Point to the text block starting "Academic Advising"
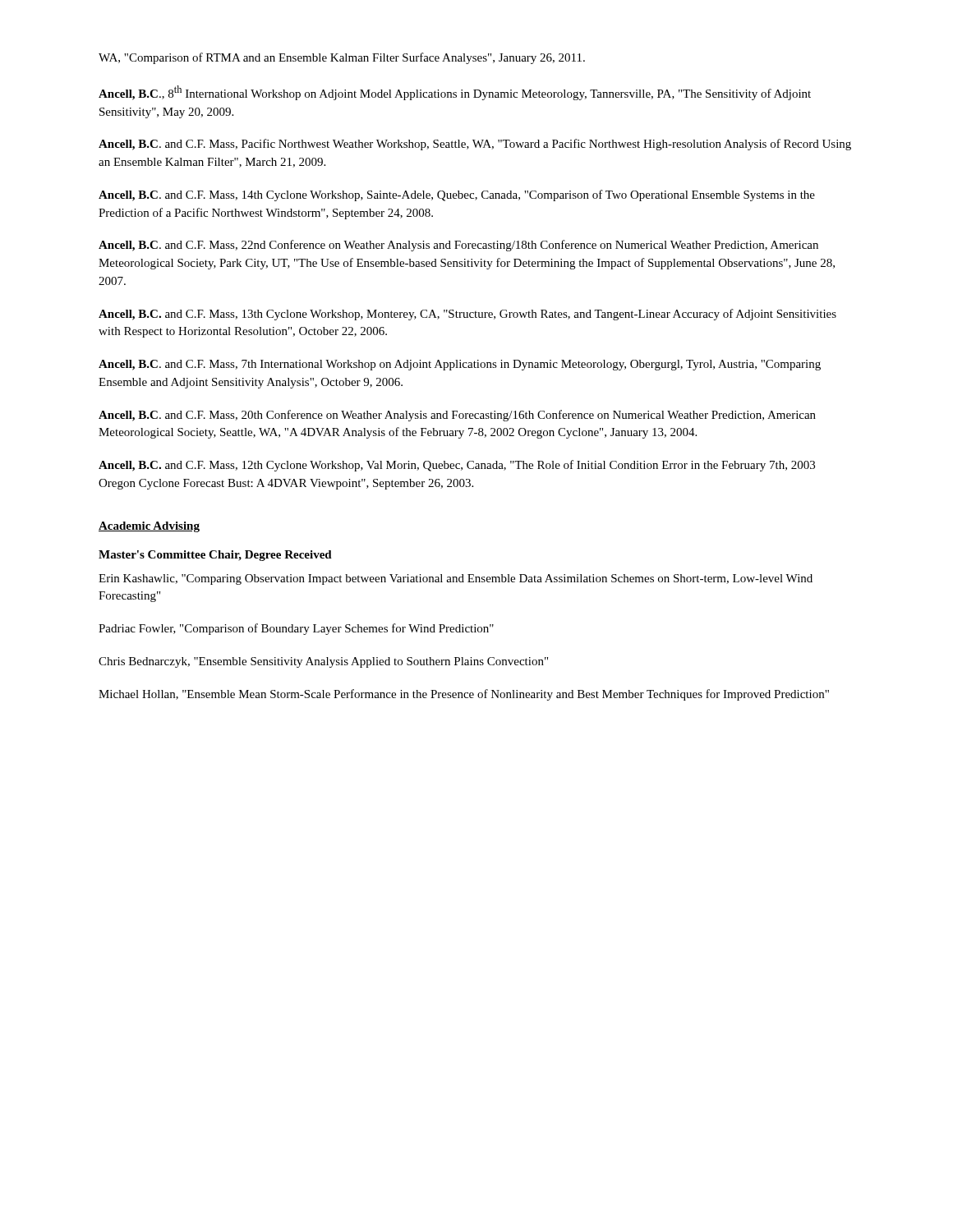Screen dimensions: 1232x953 pos(149,525)
